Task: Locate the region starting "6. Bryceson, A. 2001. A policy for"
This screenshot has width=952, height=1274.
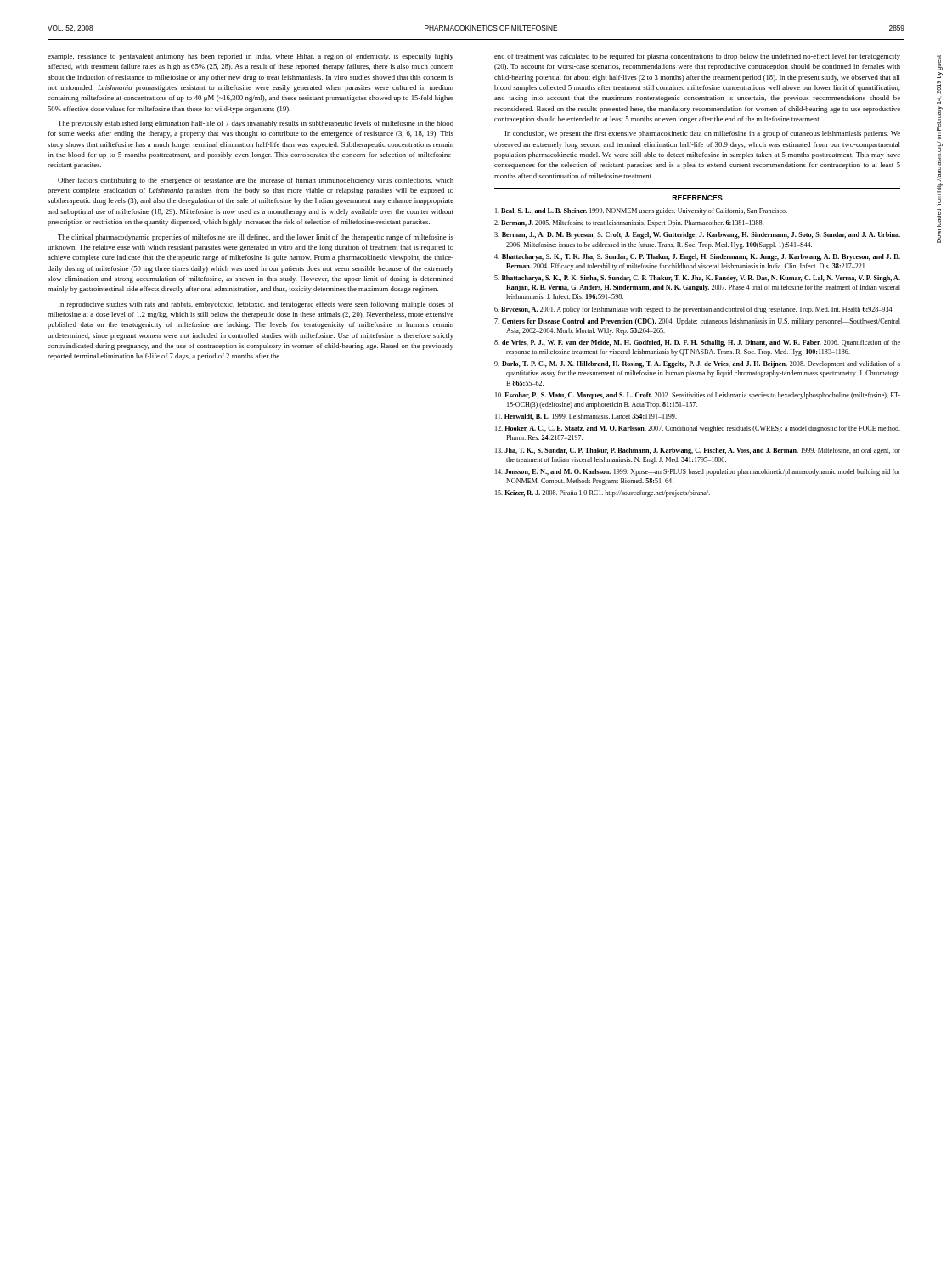Action: click(697, 309)
